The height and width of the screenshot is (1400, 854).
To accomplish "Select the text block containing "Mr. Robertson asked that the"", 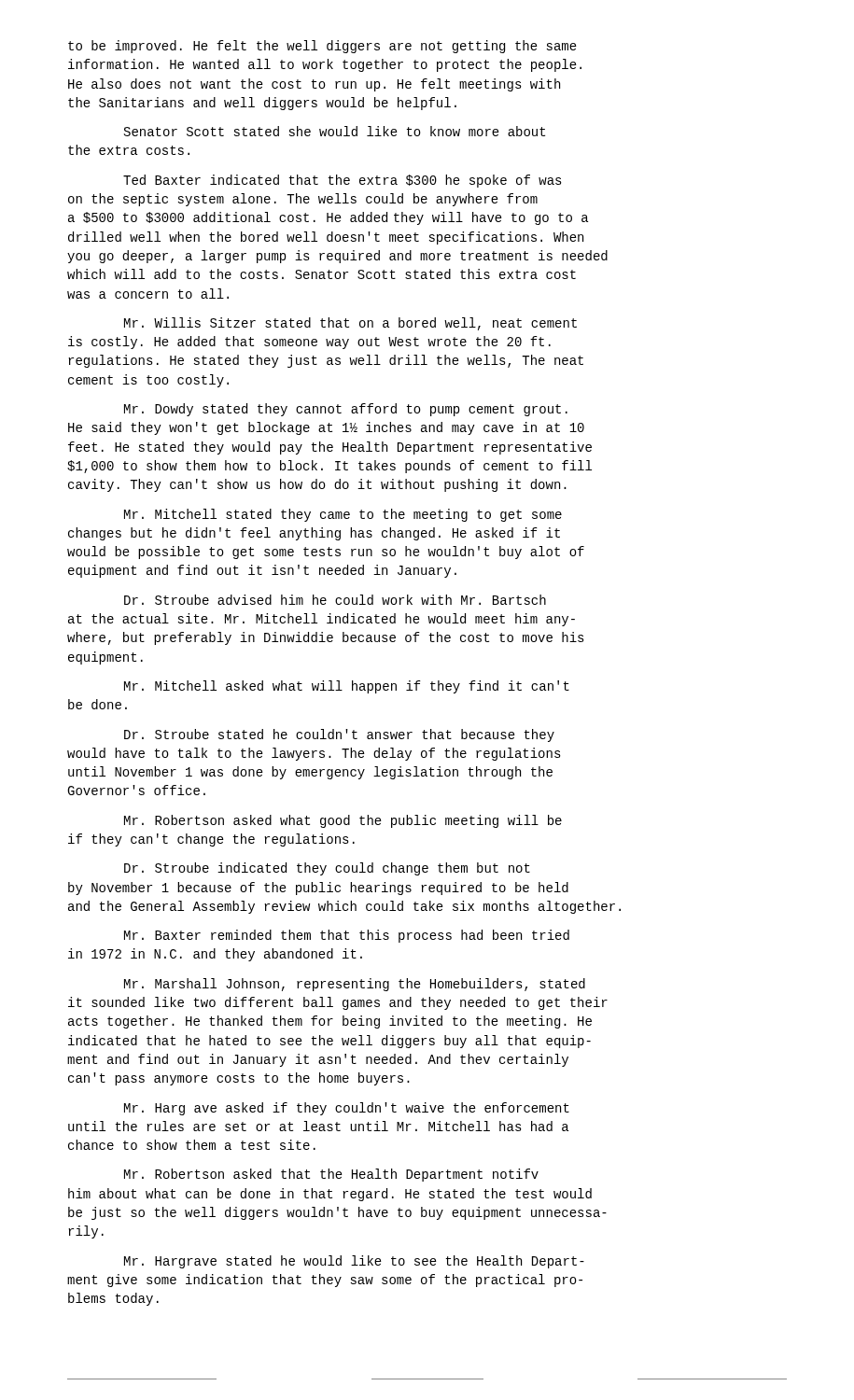I will point(427,1204).
